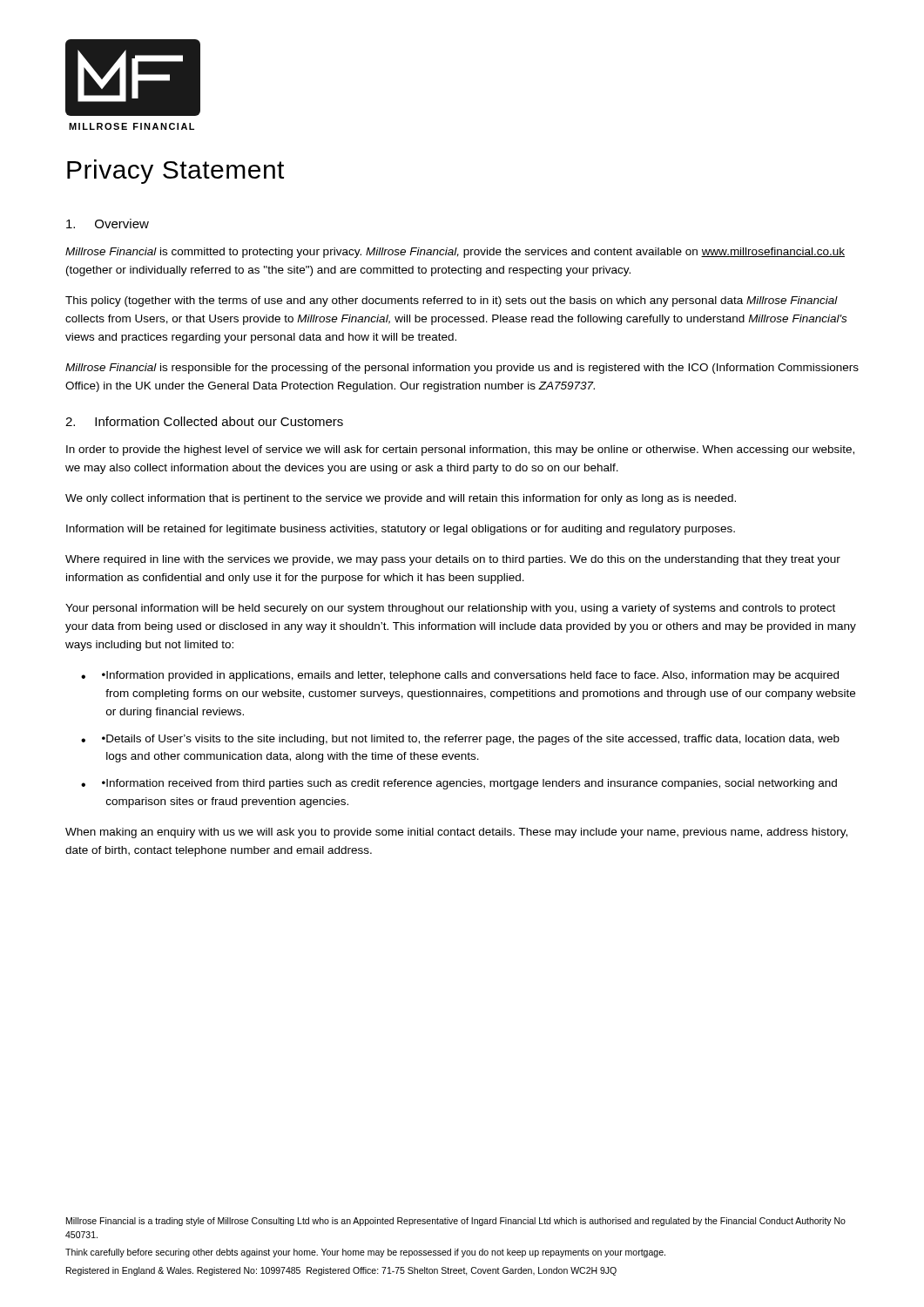Screen dimensions: 1307x924
Task: Click the passage that begins "This policy (together with the terms of use"
Action: [x=456, y=318]
